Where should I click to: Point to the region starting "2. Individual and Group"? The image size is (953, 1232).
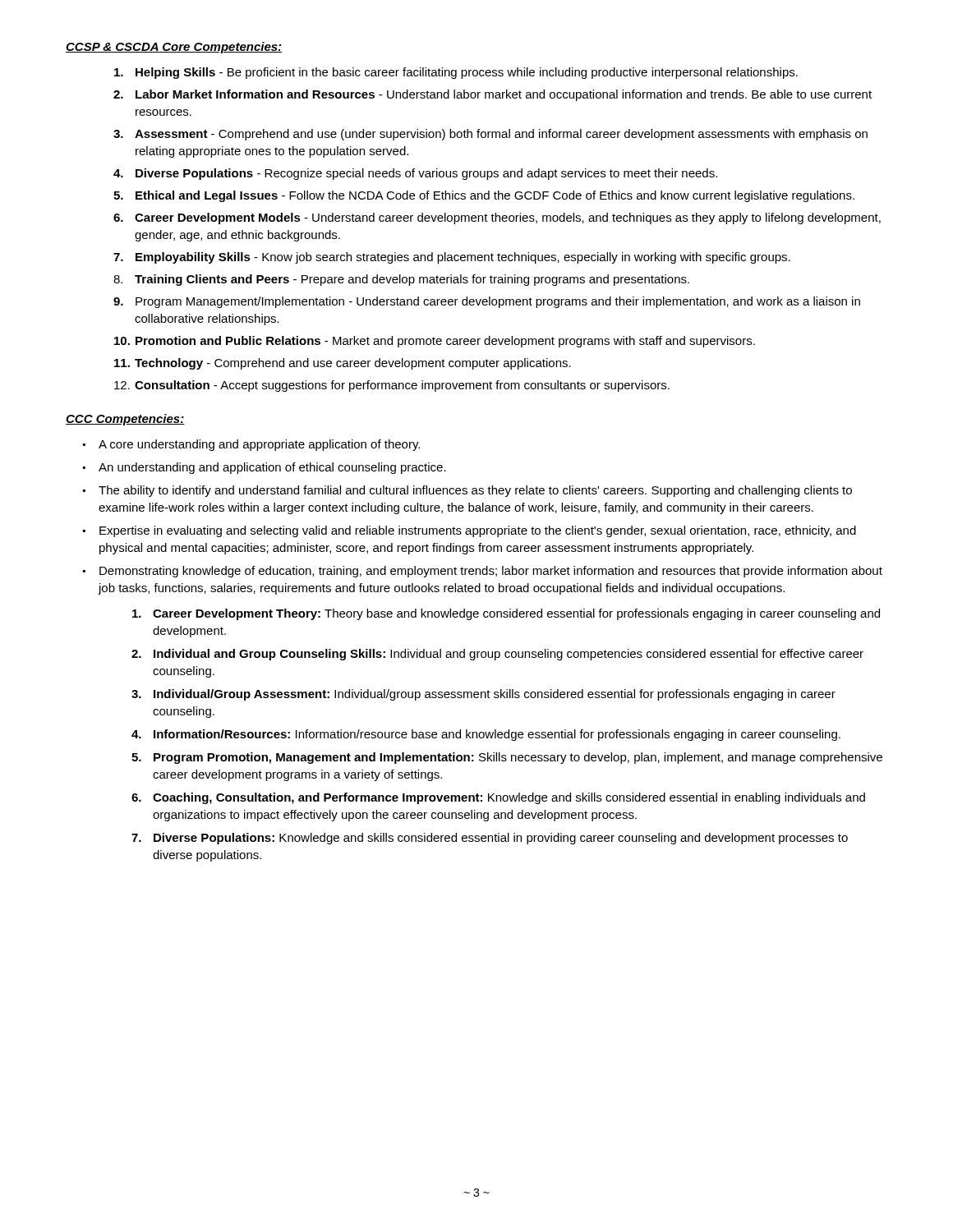pyautogui.click(x=509, y=662)
